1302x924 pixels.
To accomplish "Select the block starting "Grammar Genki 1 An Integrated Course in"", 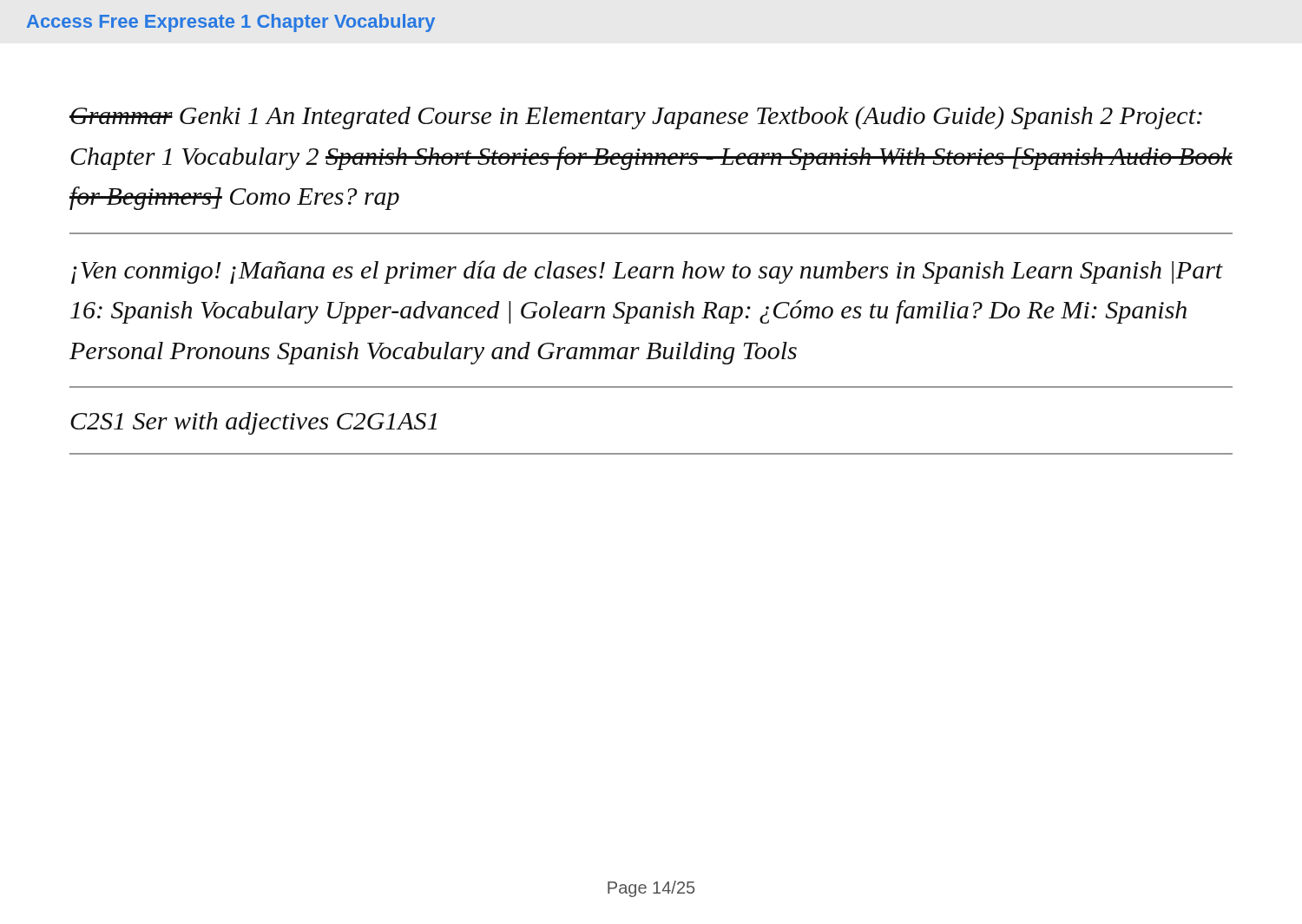I will pos(651,156).
